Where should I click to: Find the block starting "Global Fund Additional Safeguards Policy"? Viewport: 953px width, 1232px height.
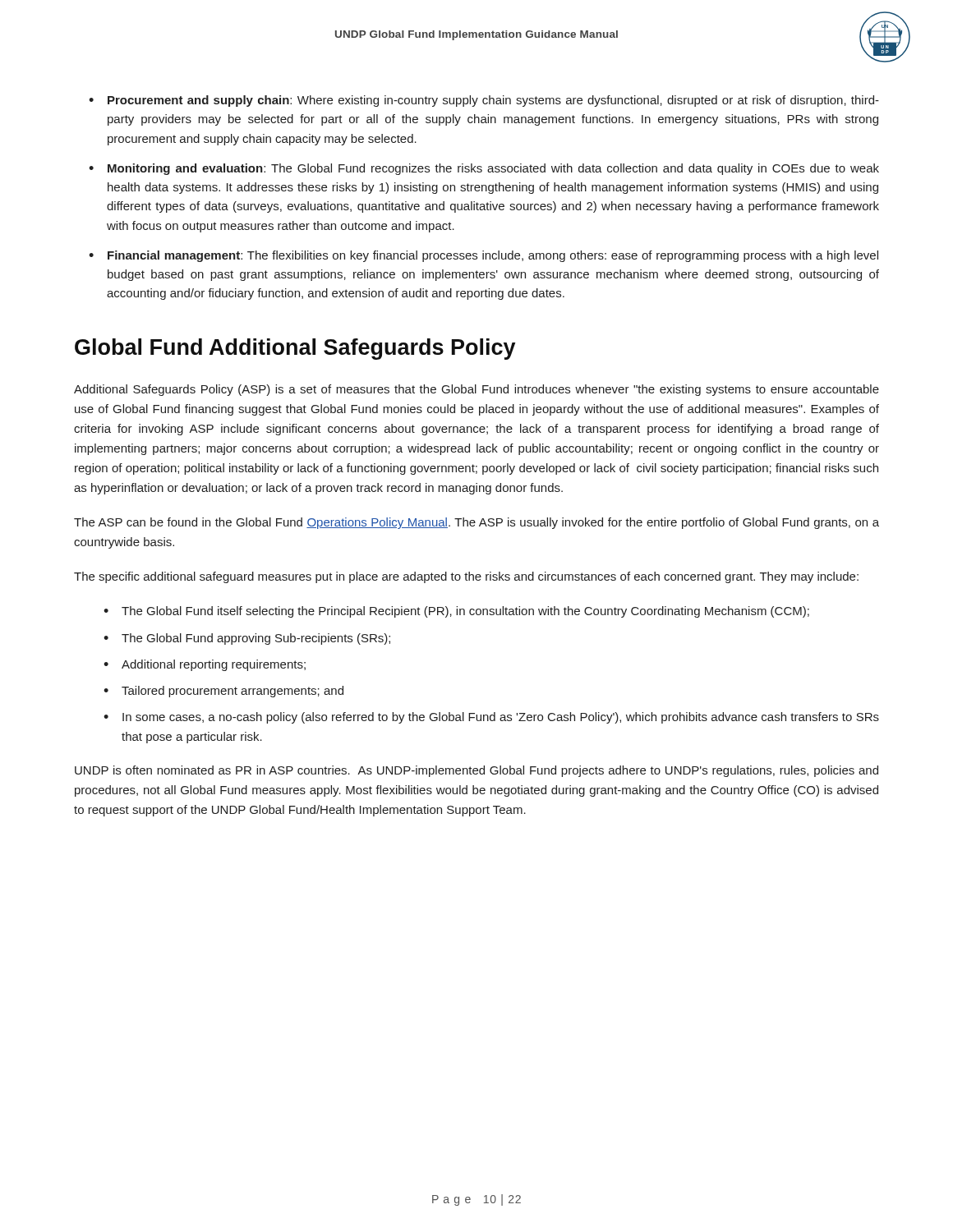(295, 347)
